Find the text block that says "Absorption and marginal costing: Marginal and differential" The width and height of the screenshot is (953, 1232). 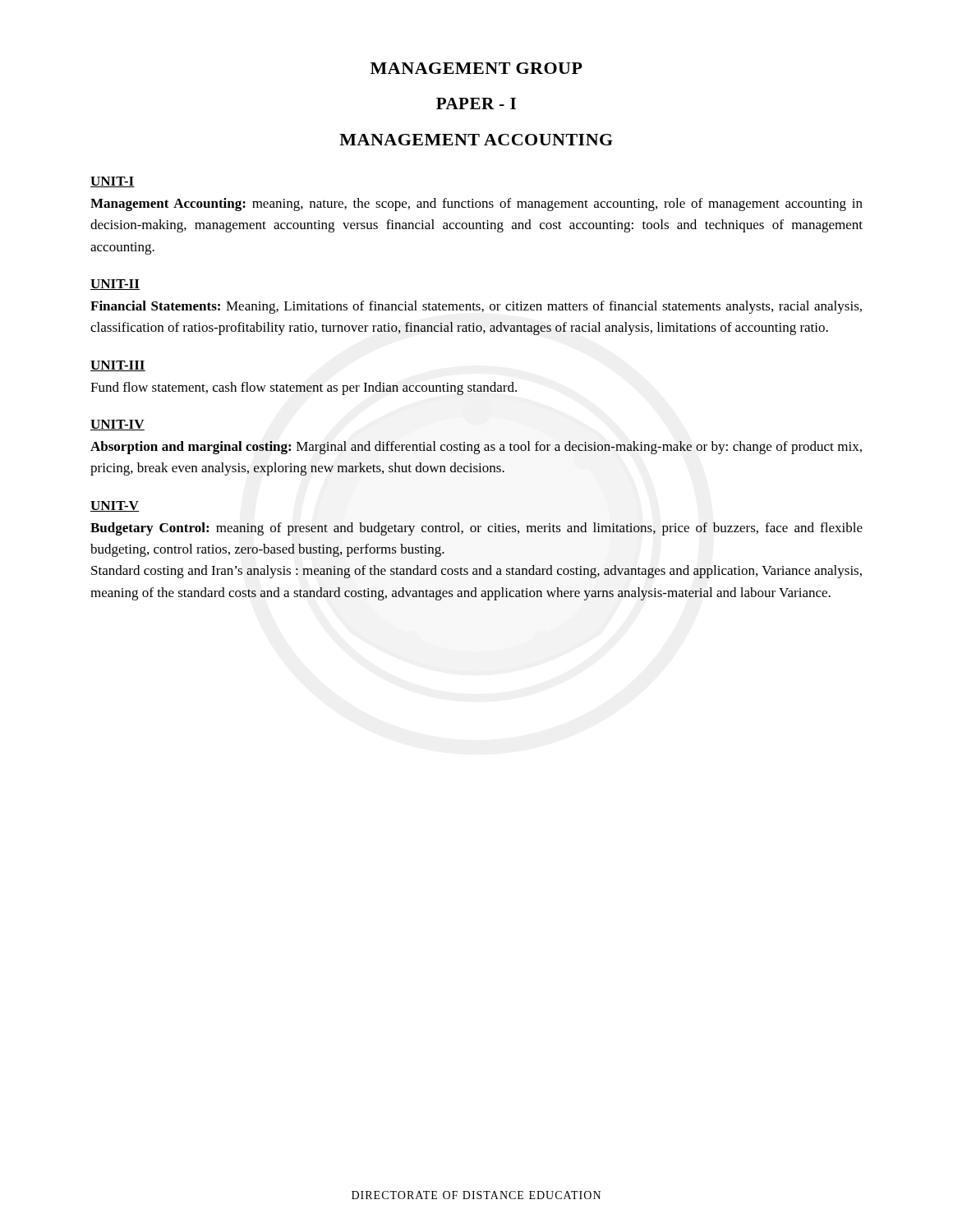(x=476, y=457)
